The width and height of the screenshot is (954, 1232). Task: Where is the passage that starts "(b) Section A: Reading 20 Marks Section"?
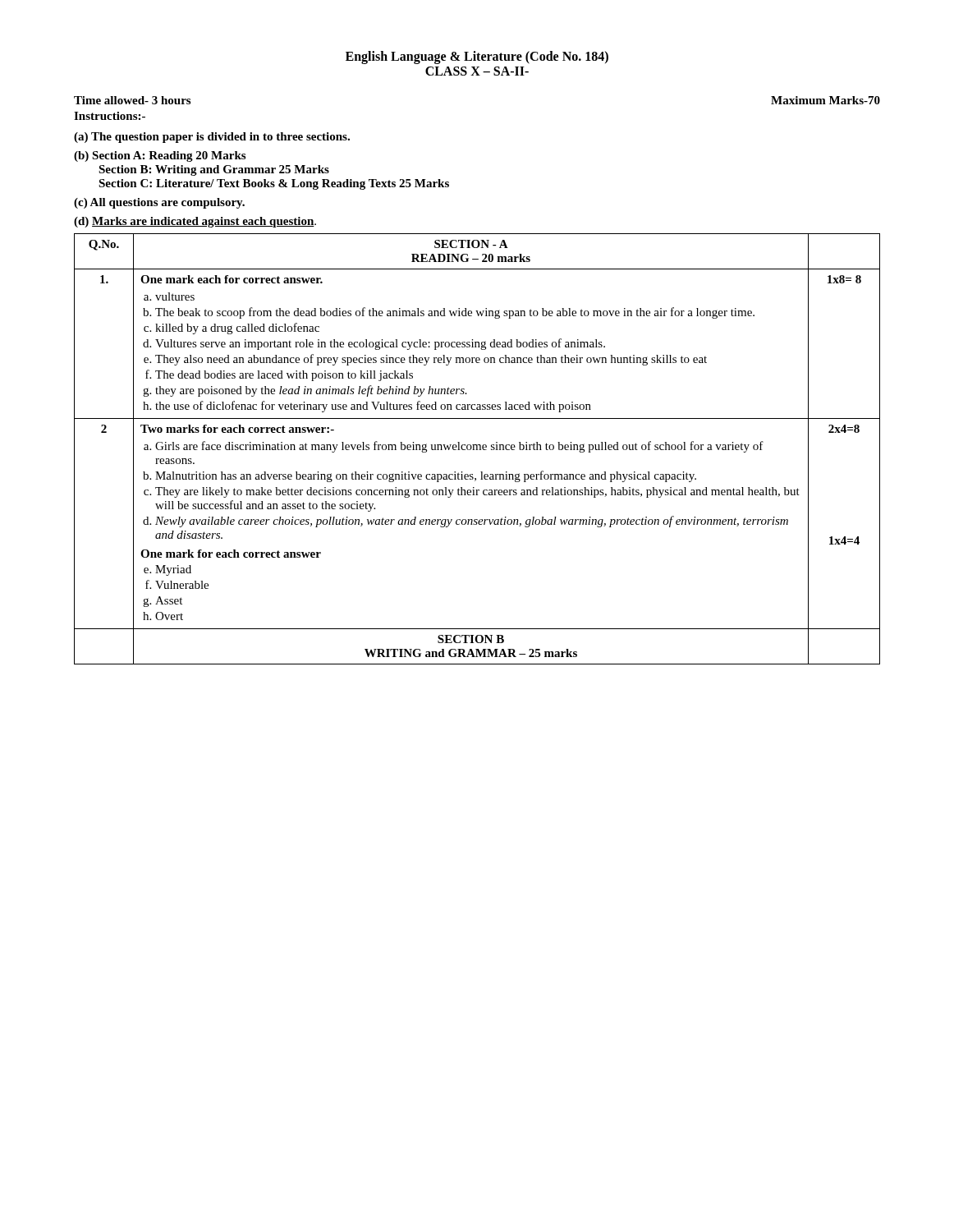(x=160, y=156)
